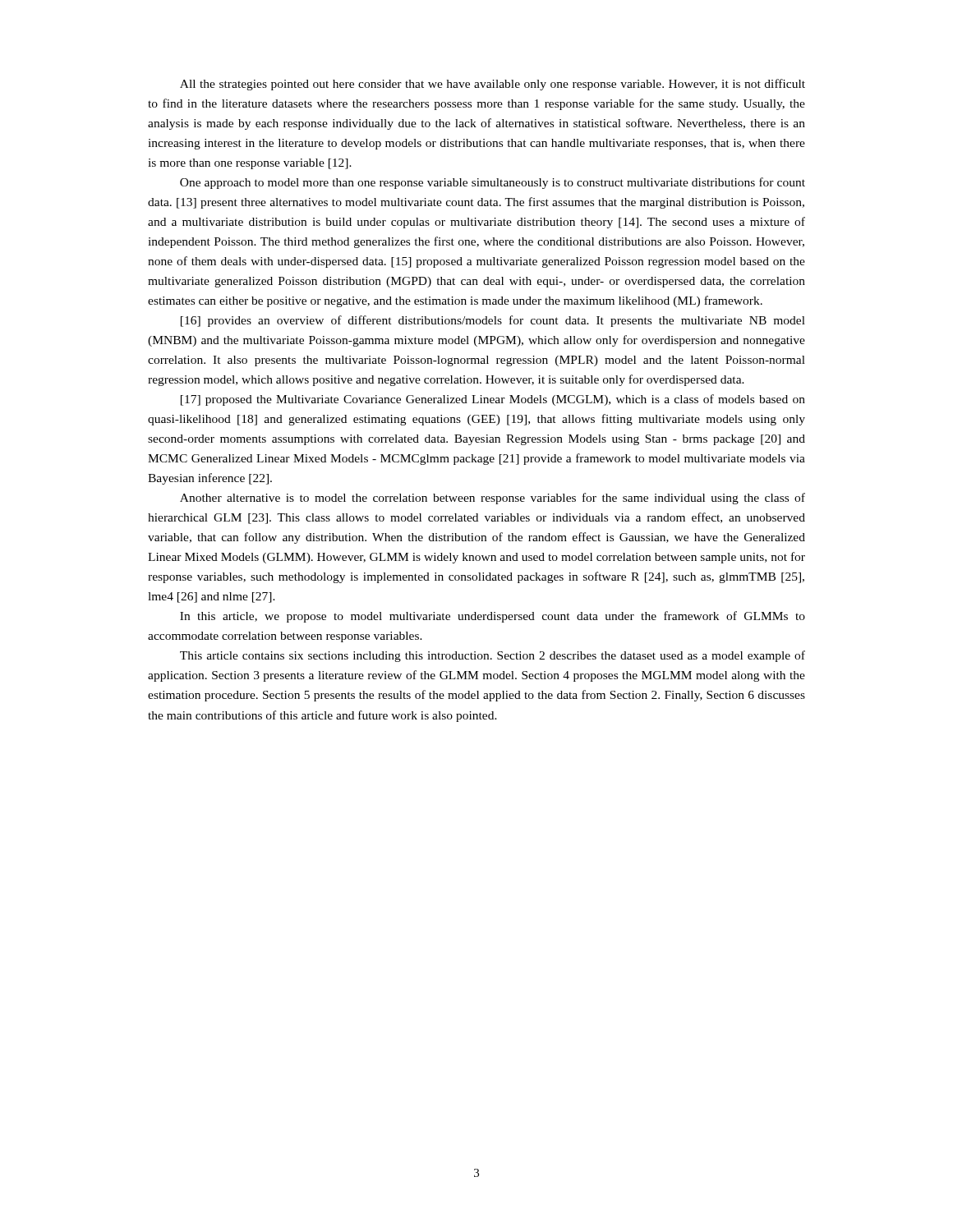Find the passage starting "One approach to model more than"
The image size is (953, 1232).
pyautogui.click(x=476, y=242)
